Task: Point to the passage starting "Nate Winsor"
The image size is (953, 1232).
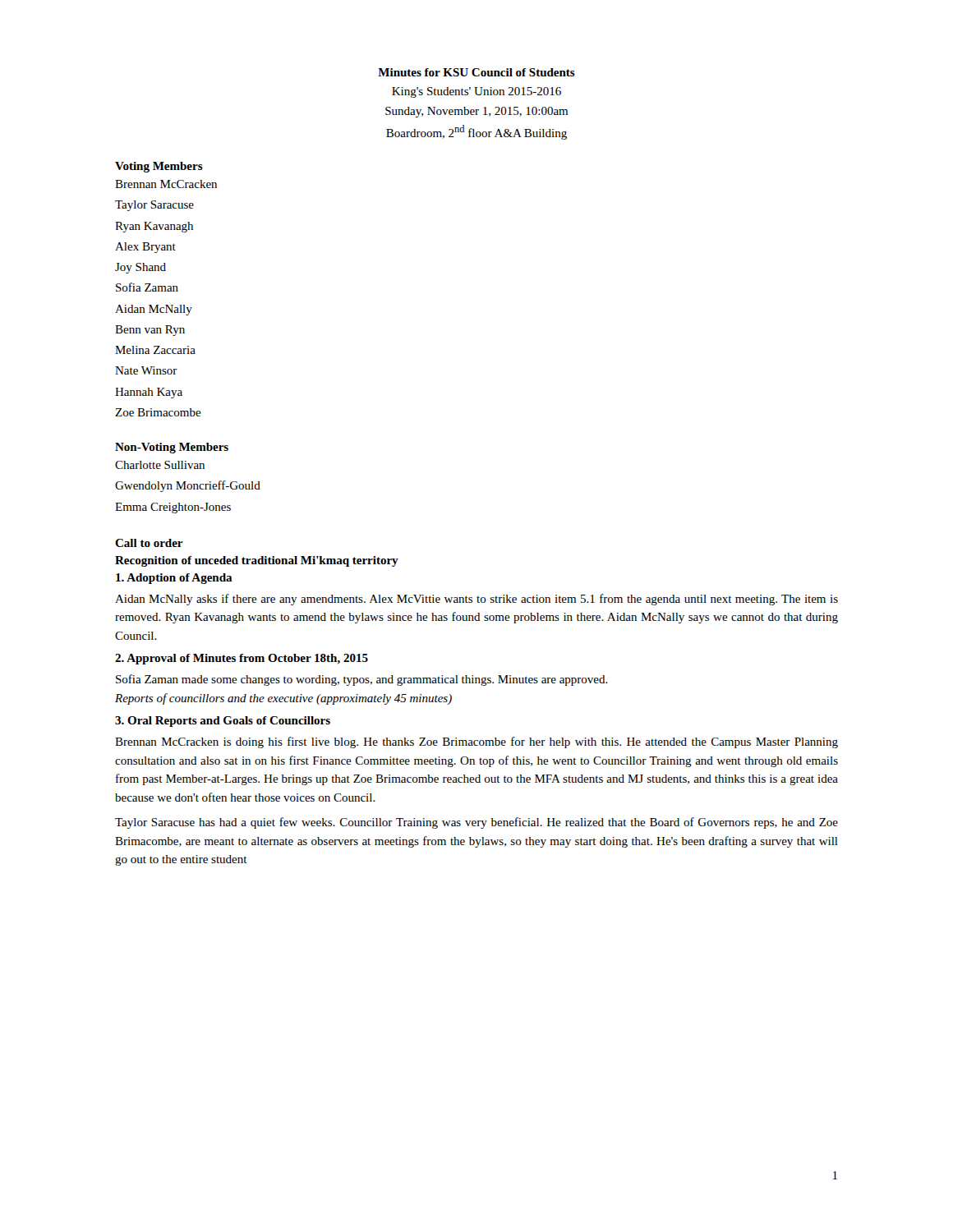Action: click(146, 371)
